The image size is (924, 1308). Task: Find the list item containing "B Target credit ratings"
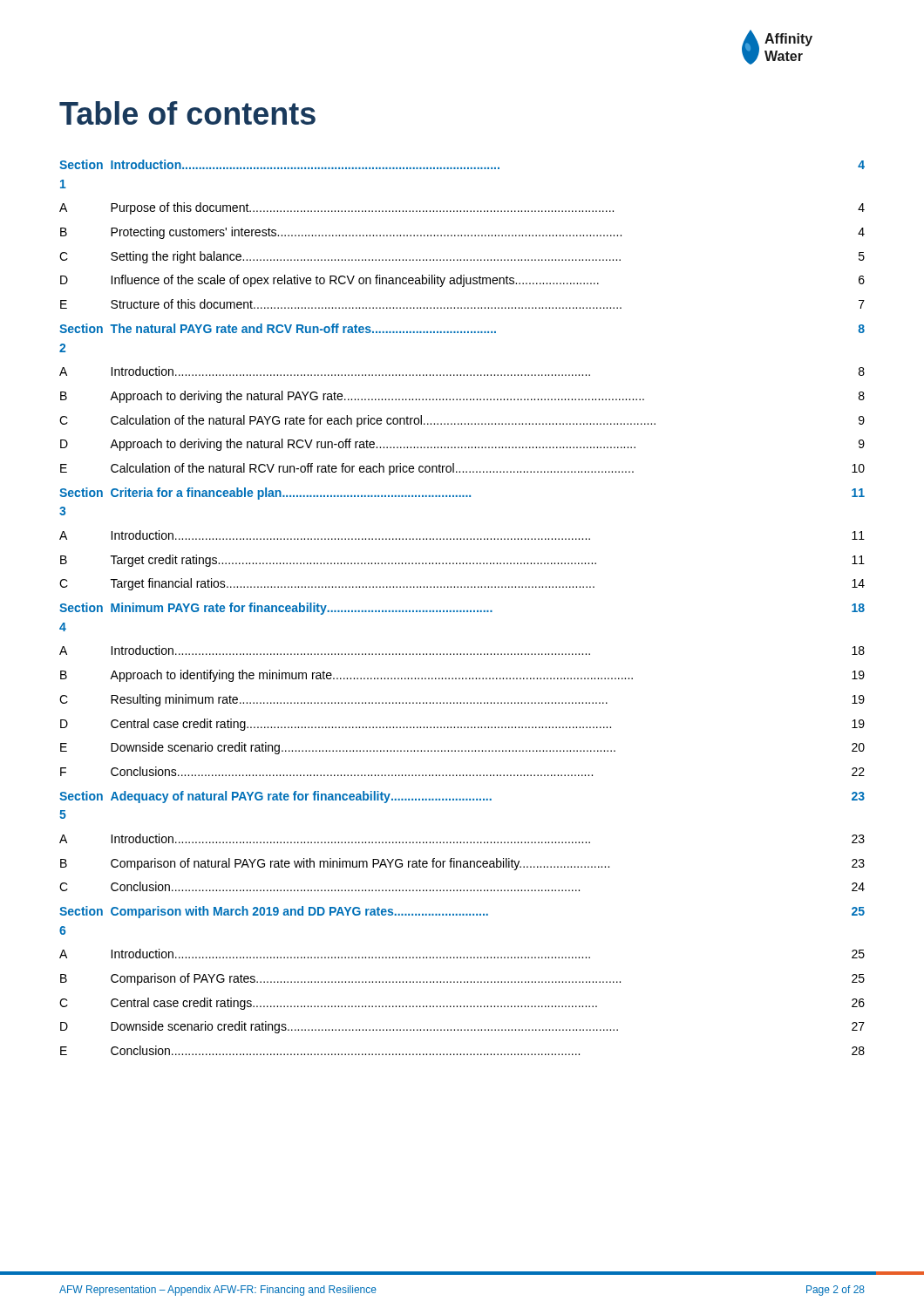(462, 560)
